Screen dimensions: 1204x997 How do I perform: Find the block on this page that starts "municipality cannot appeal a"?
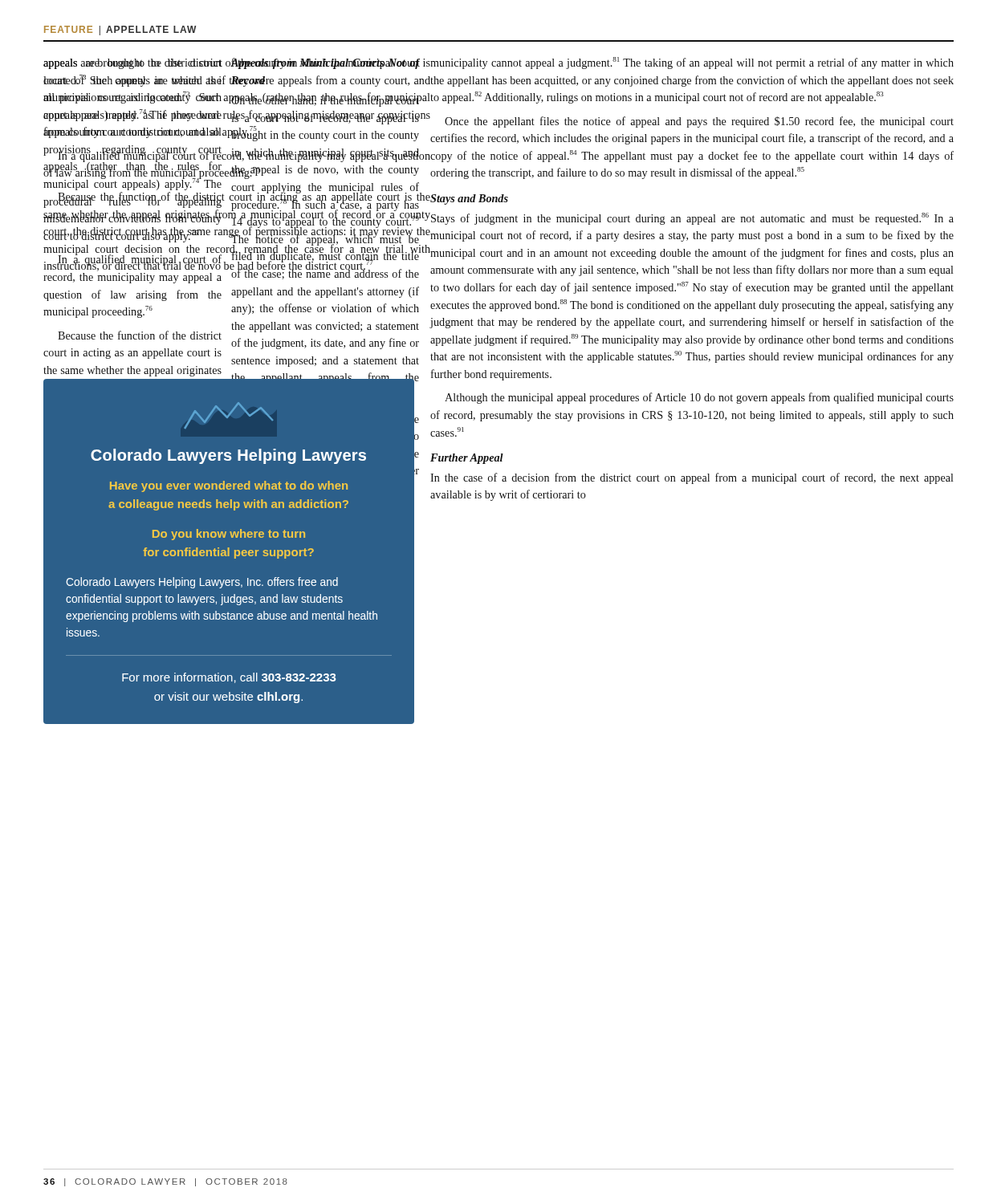(692, 118)
